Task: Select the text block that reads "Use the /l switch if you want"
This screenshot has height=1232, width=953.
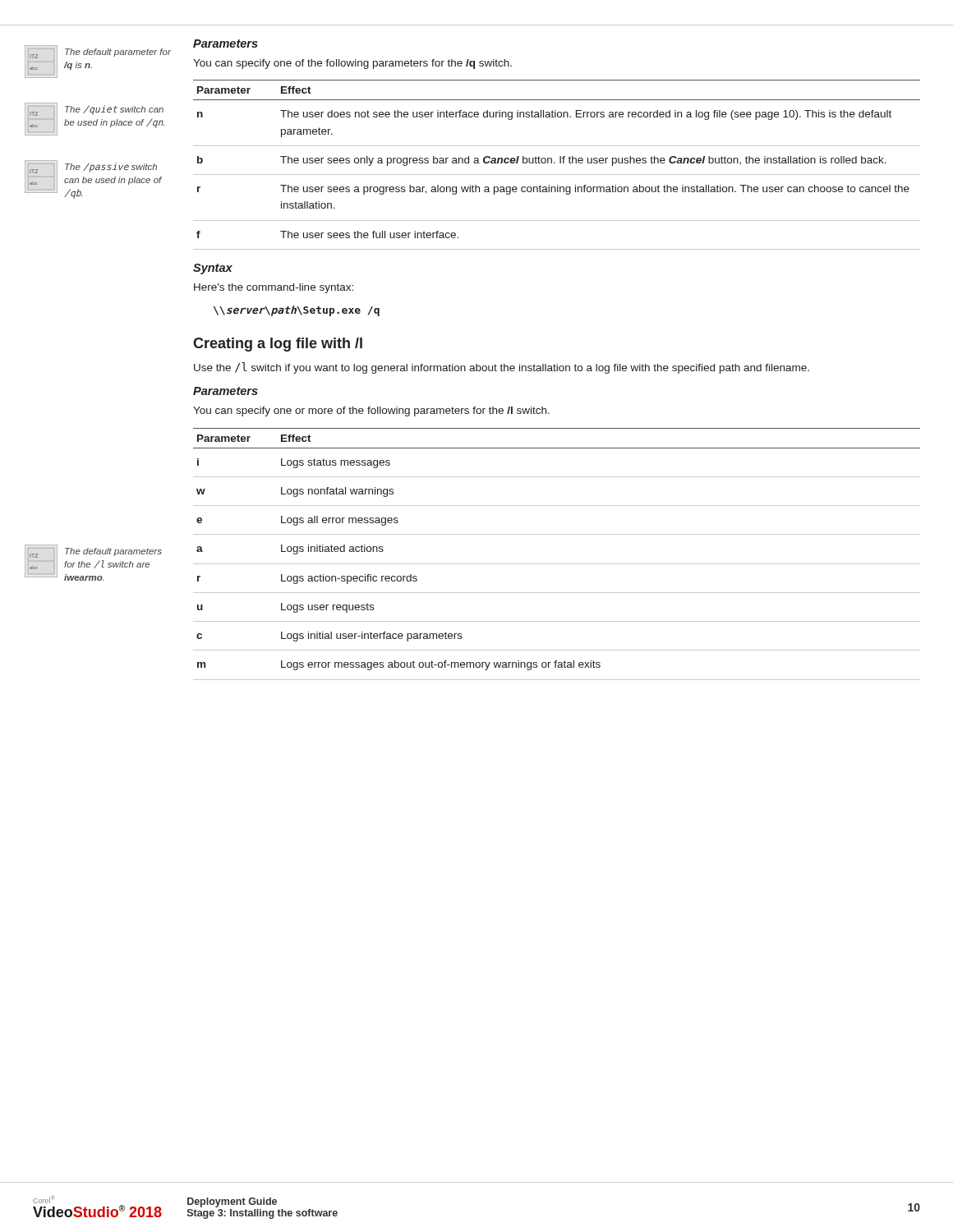Action: pyautogui.click(x=502, y=367)
